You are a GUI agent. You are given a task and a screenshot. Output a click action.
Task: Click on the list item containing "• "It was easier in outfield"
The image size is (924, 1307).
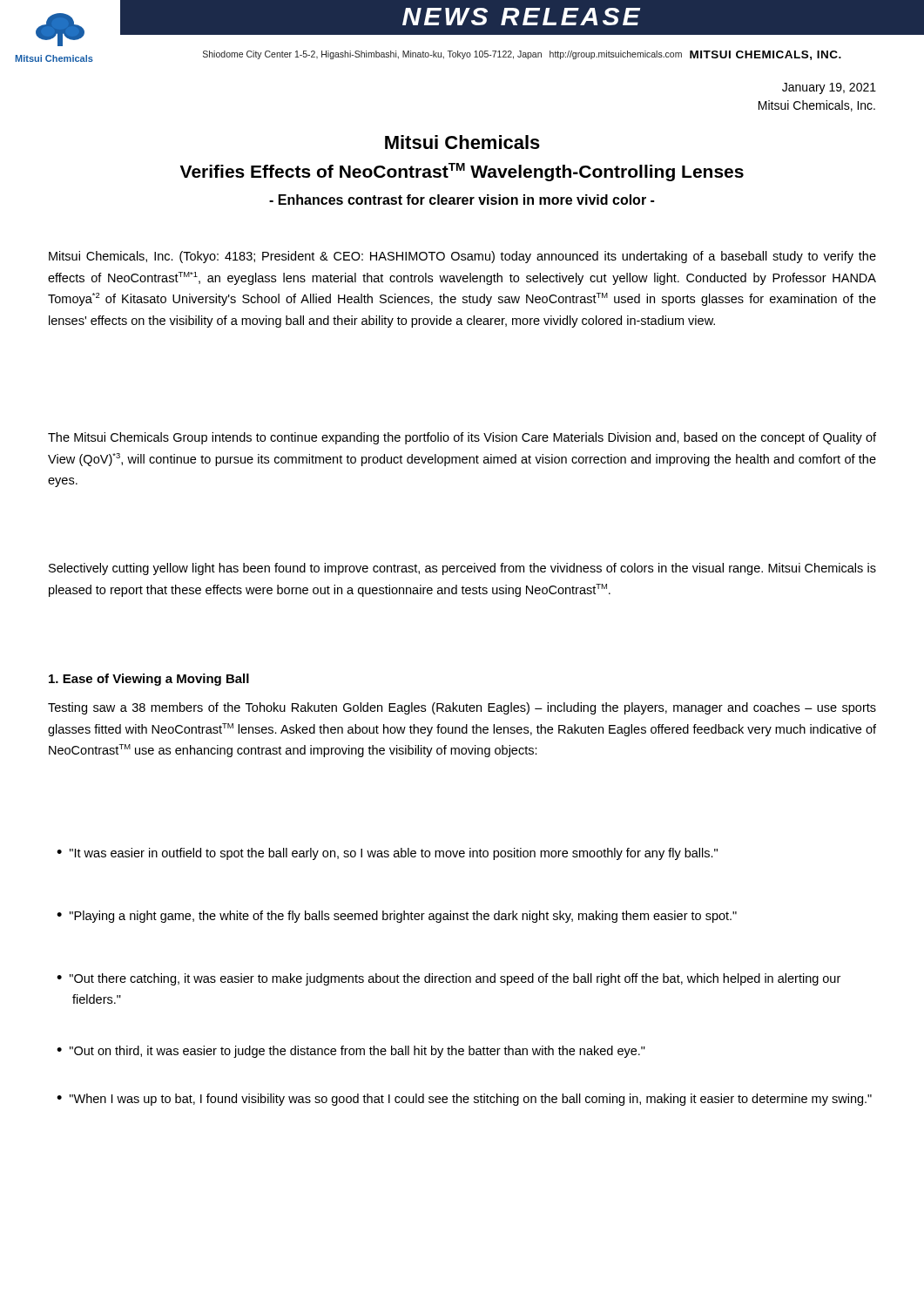click(x=387, y=852)
